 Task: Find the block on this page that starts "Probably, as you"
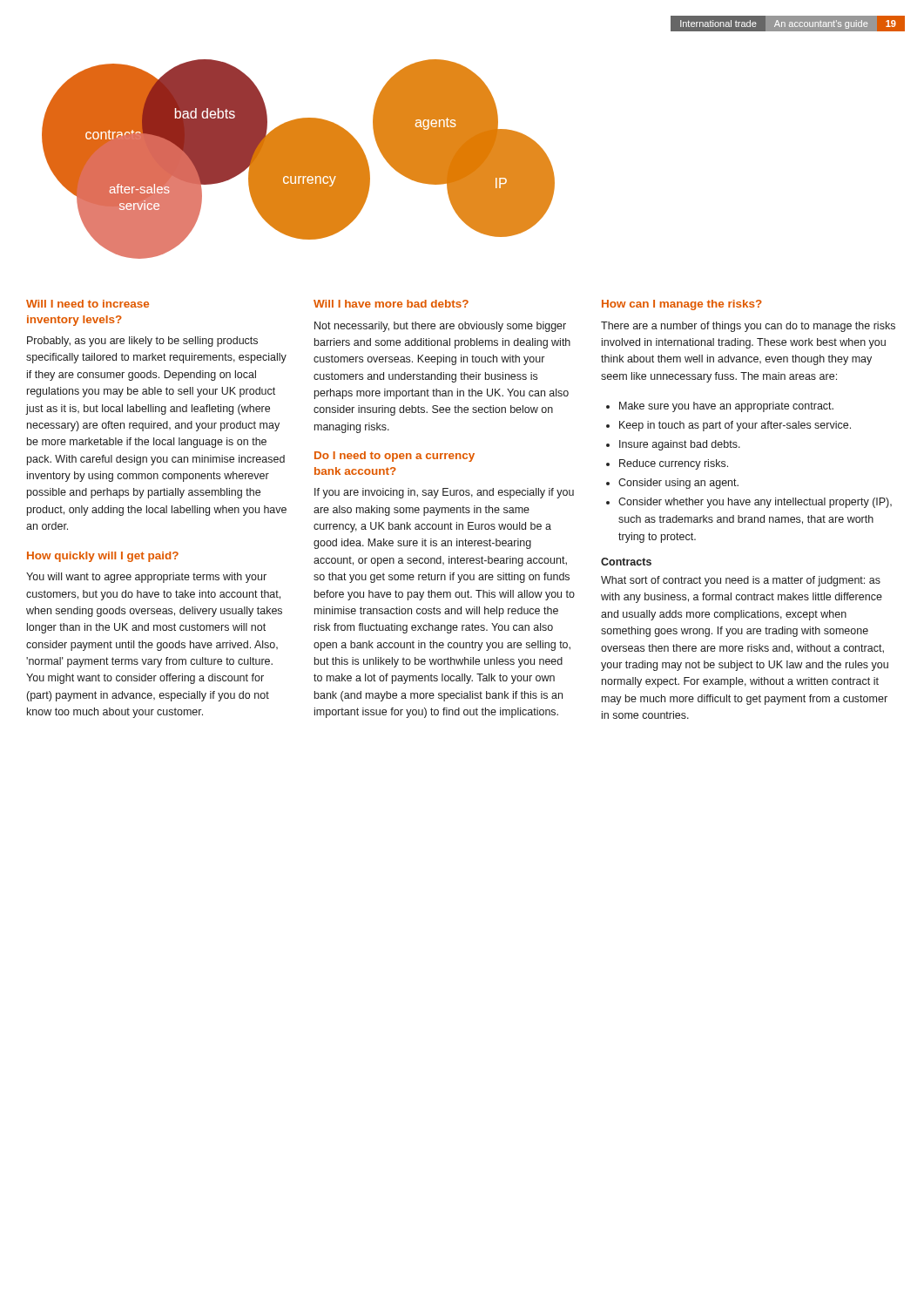coord(157,434)
